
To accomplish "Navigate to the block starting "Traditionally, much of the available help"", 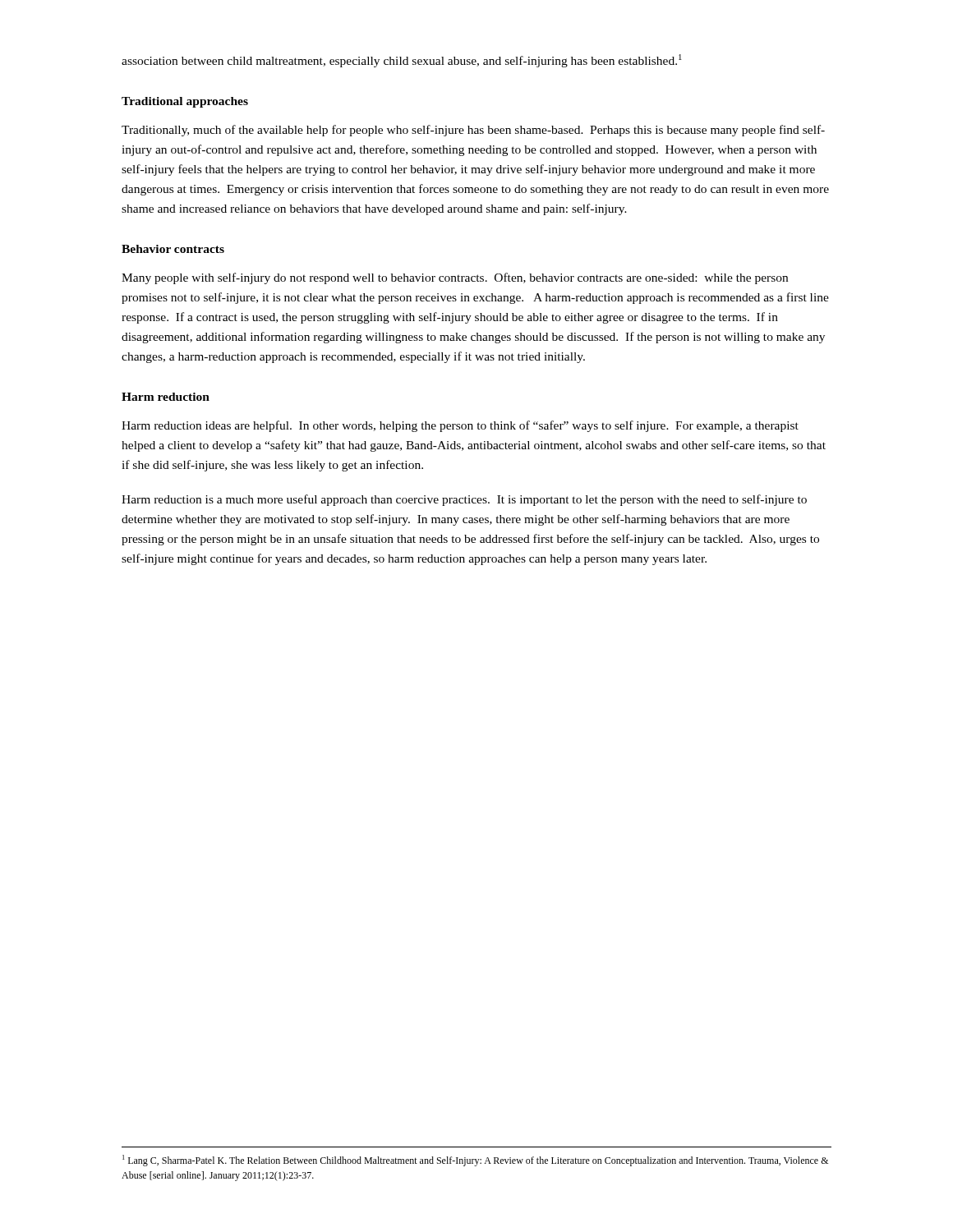I will point(475,169).
